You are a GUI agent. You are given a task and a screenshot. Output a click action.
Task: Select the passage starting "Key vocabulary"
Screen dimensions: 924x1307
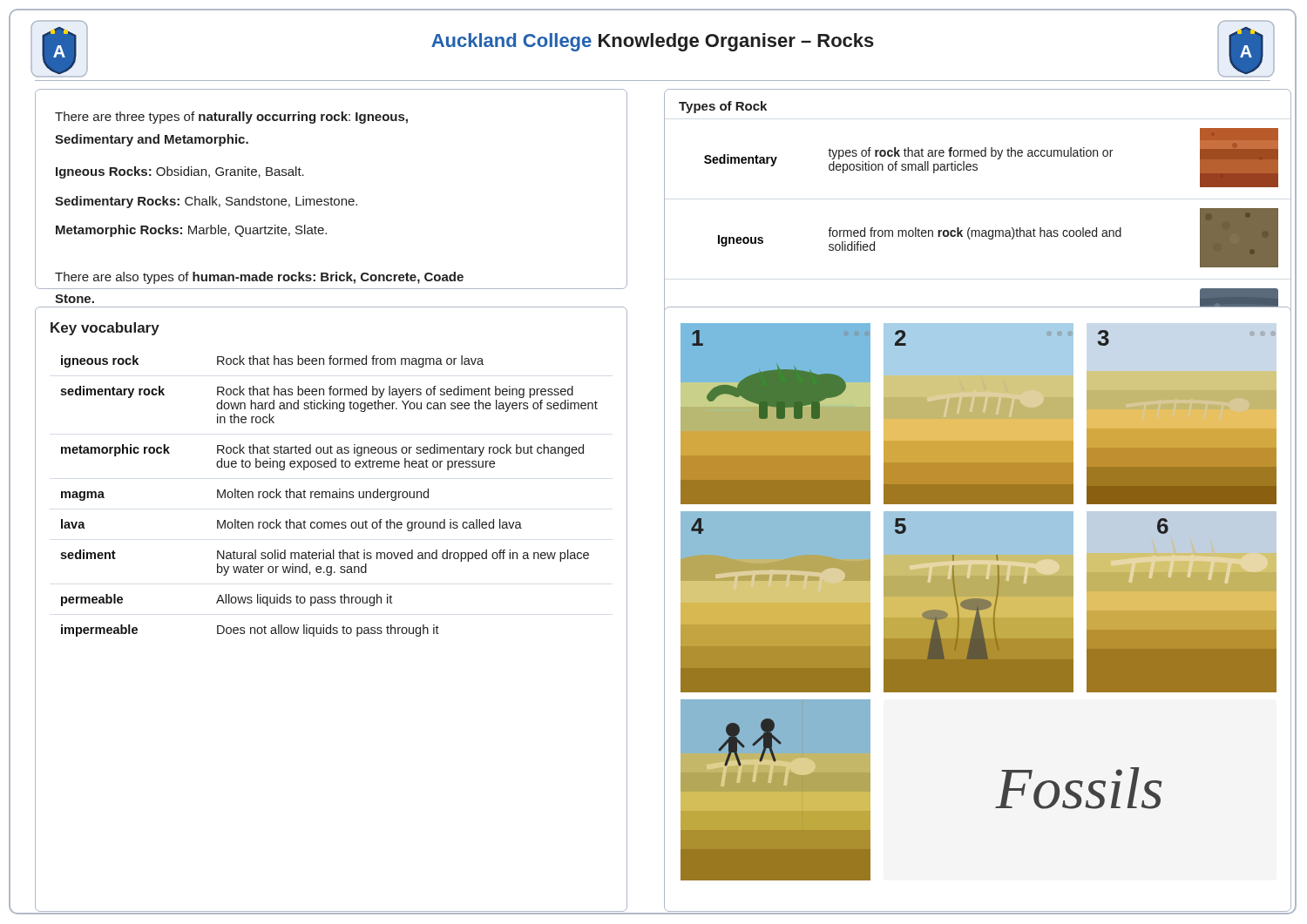point(104,328)
